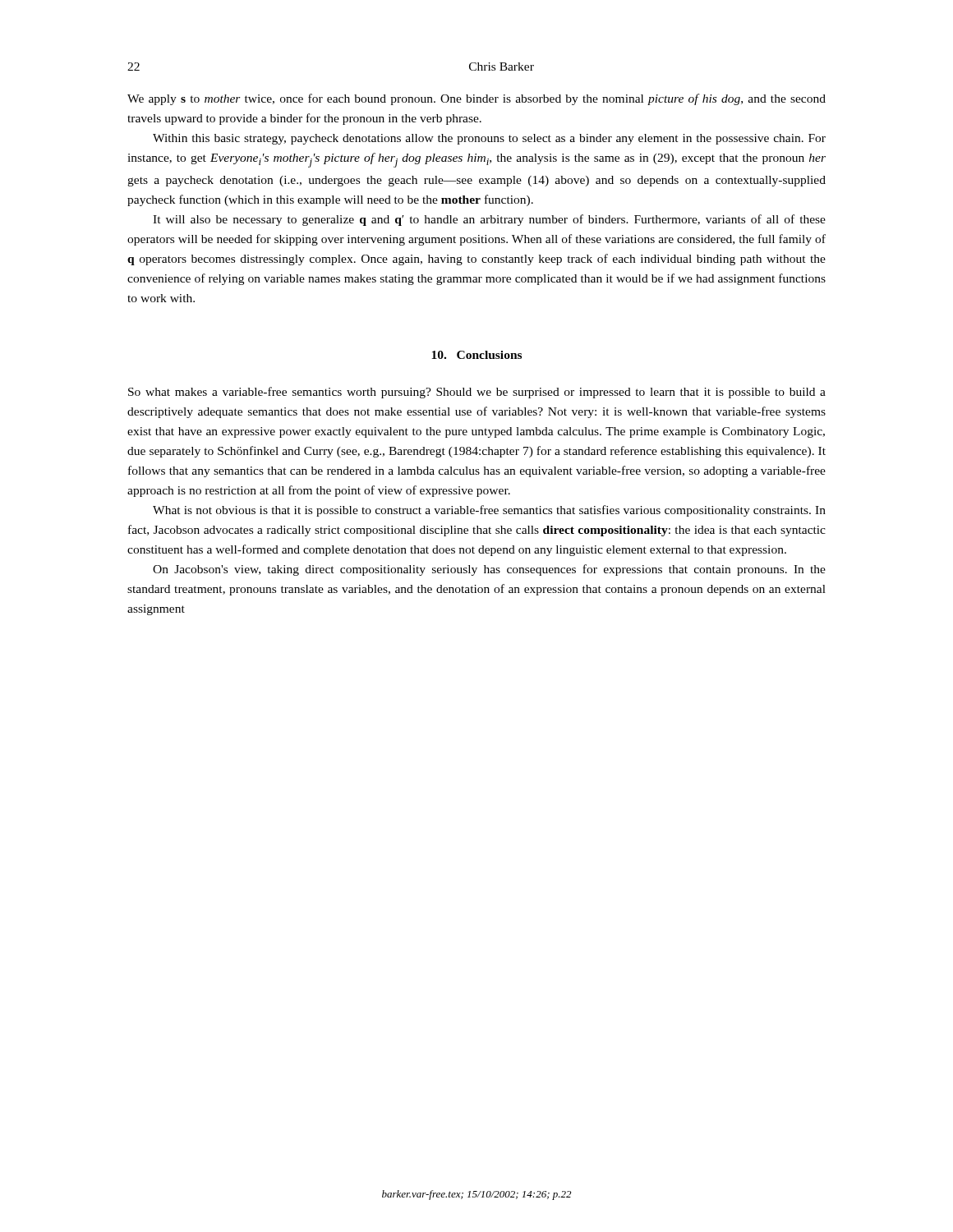
Task: Point to "10. Conclusions"
Action: click(476, 355)
